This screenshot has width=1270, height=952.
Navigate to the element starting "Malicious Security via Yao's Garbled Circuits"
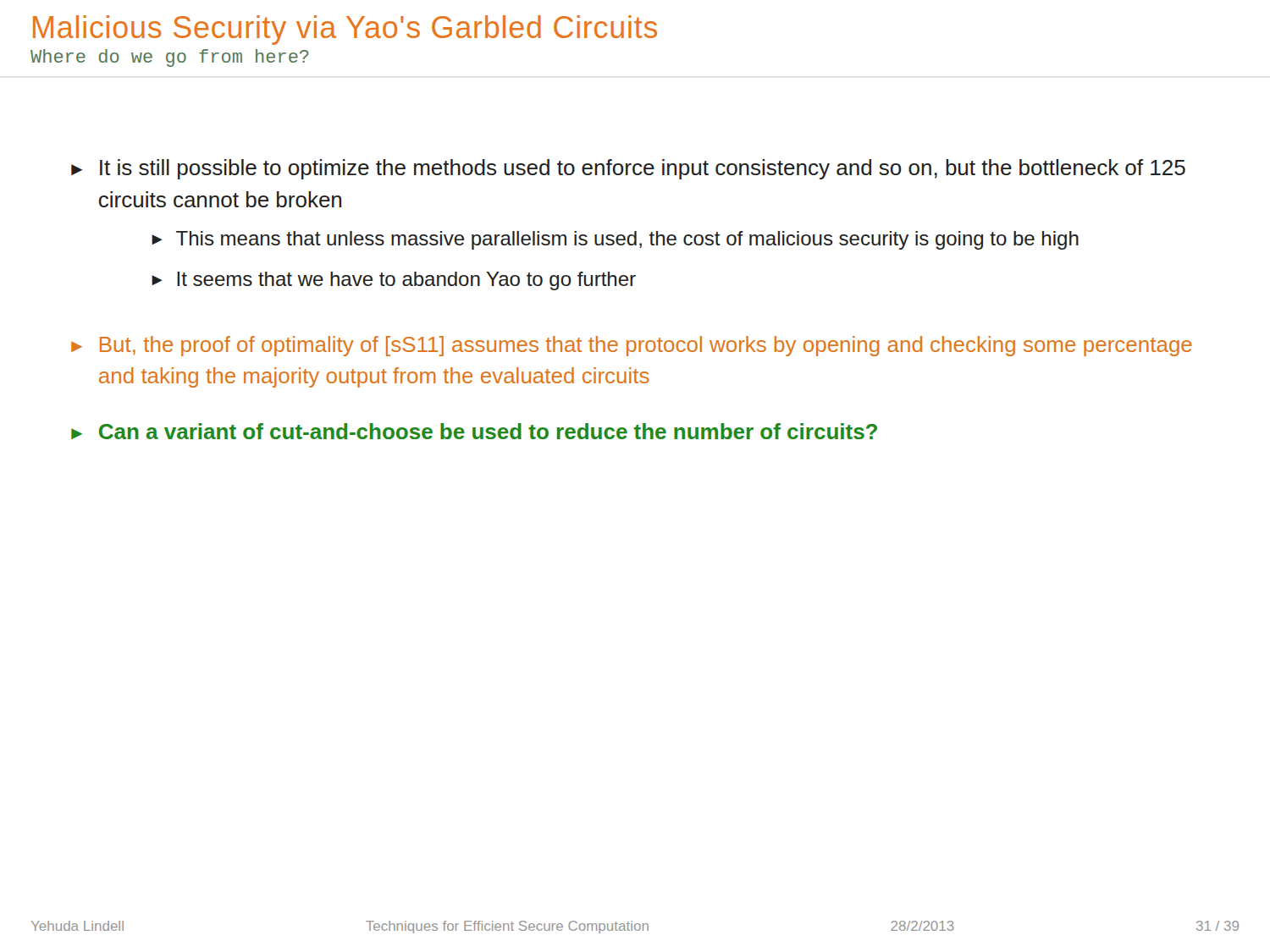coord(345,28)
